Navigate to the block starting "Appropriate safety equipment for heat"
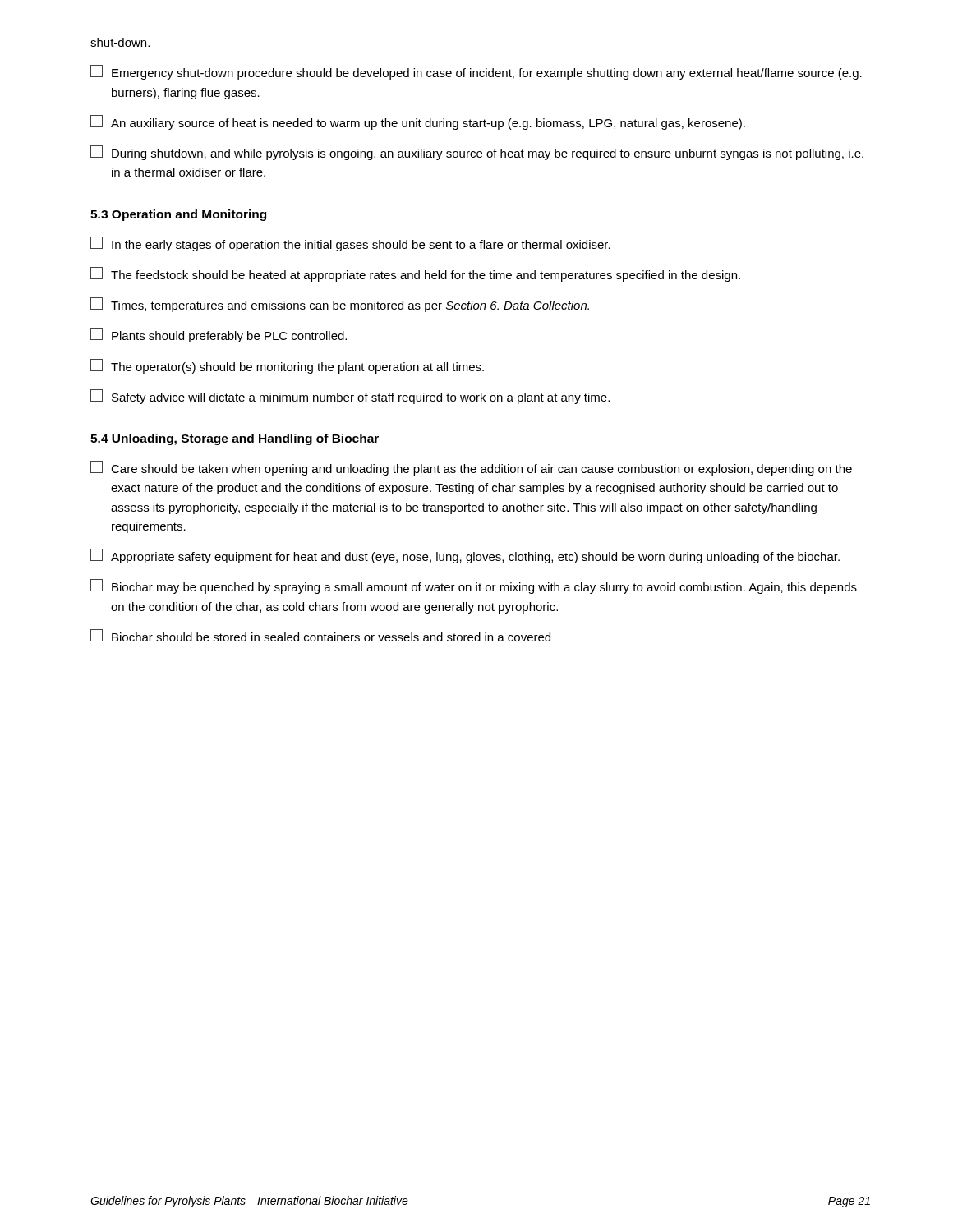This screenshot has width=953, height=1232. click(481, 557)
